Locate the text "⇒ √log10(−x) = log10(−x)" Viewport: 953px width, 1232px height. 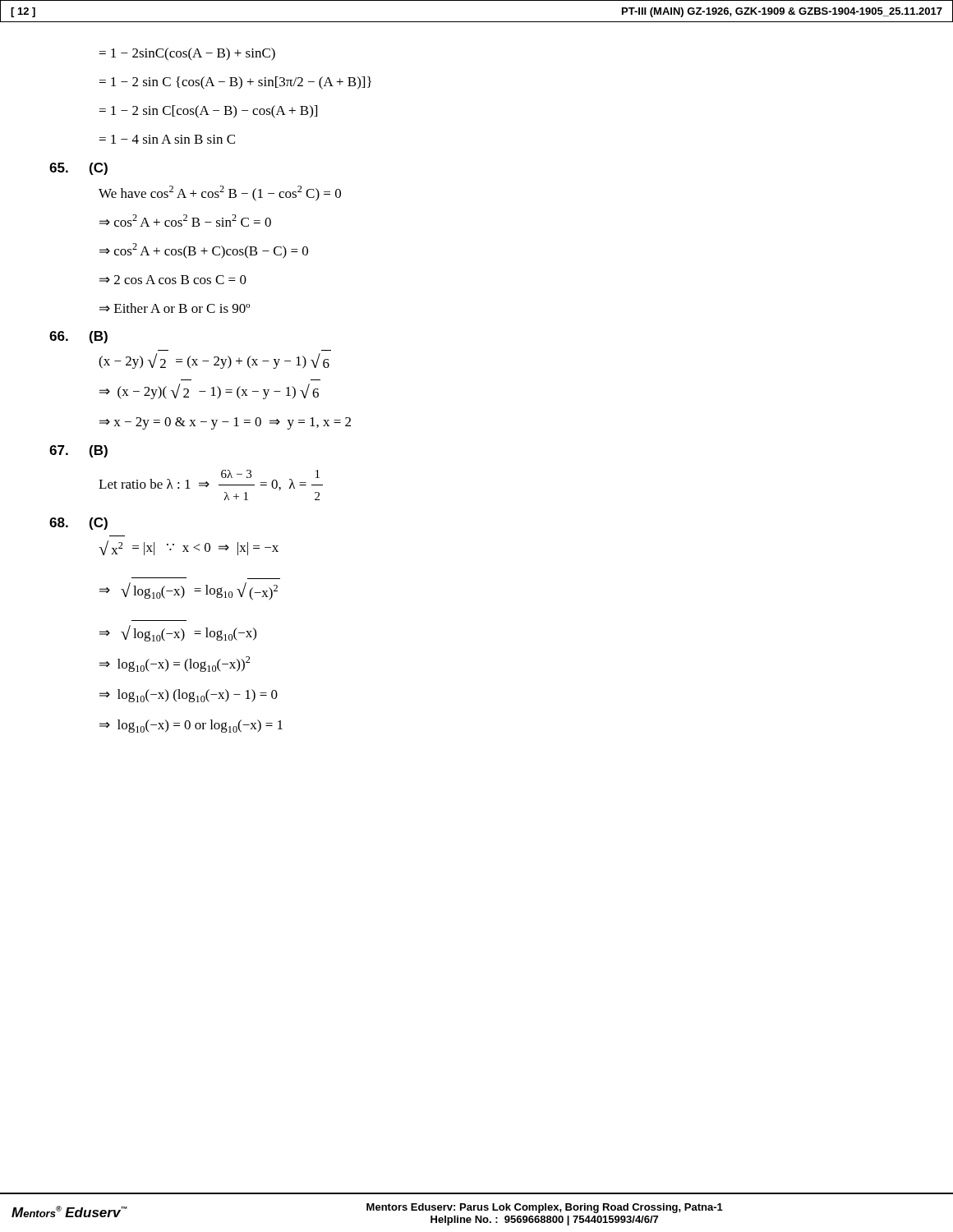coord(178,634)
